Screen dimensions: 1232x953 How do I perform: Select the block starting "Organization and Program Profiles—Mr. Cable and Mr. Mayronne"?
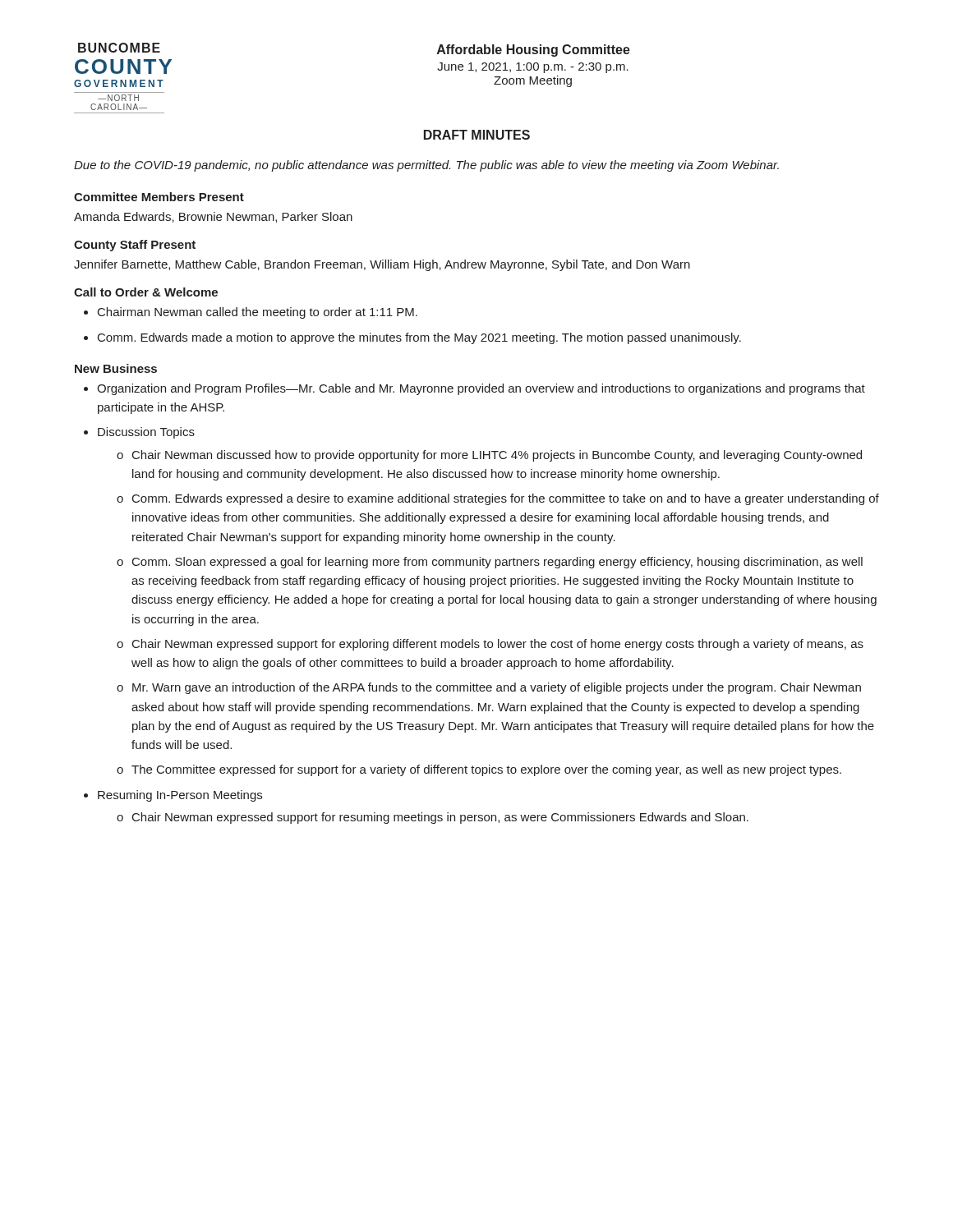tap(481, 397)
